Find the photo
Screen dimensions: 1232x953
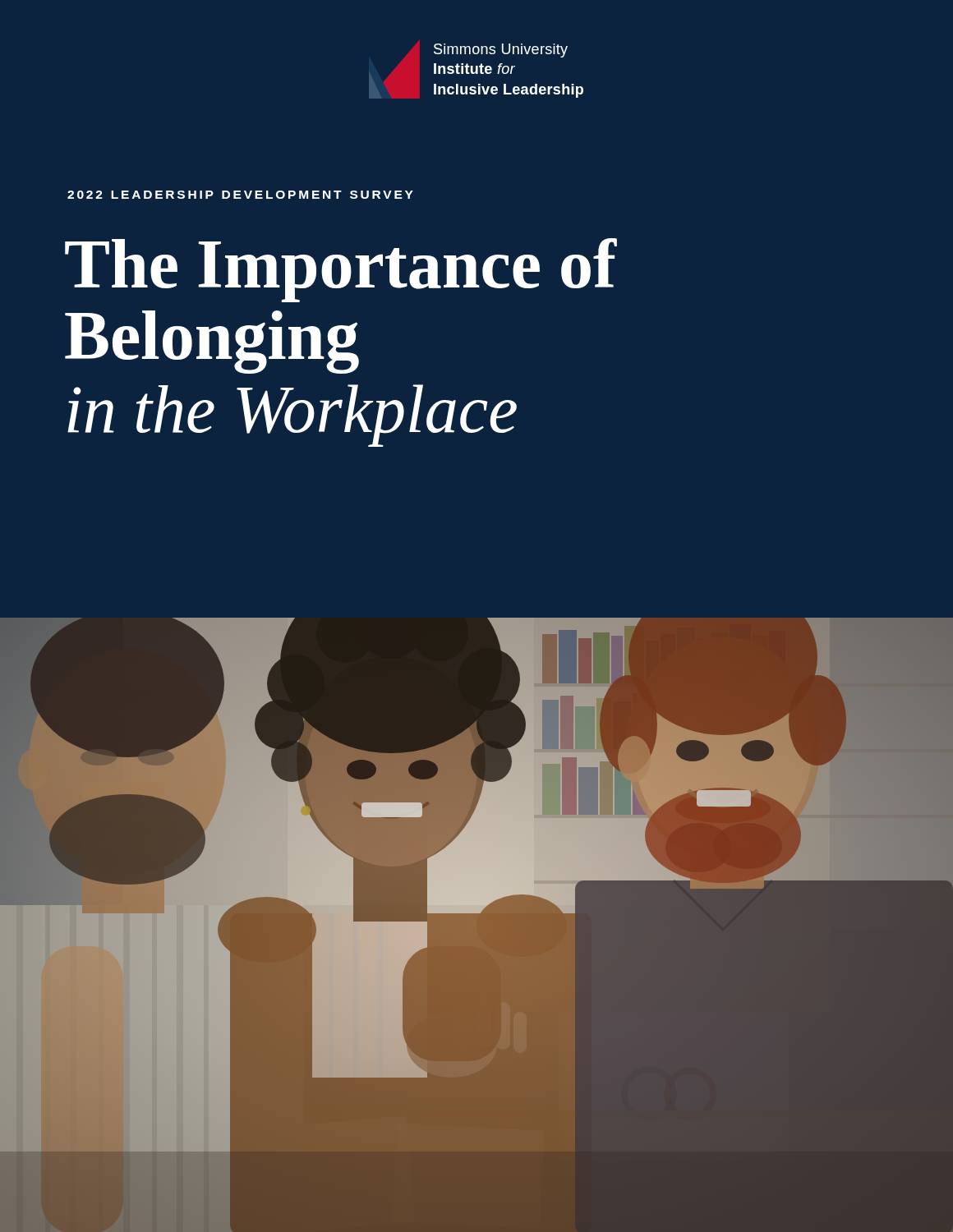(476, 925)
